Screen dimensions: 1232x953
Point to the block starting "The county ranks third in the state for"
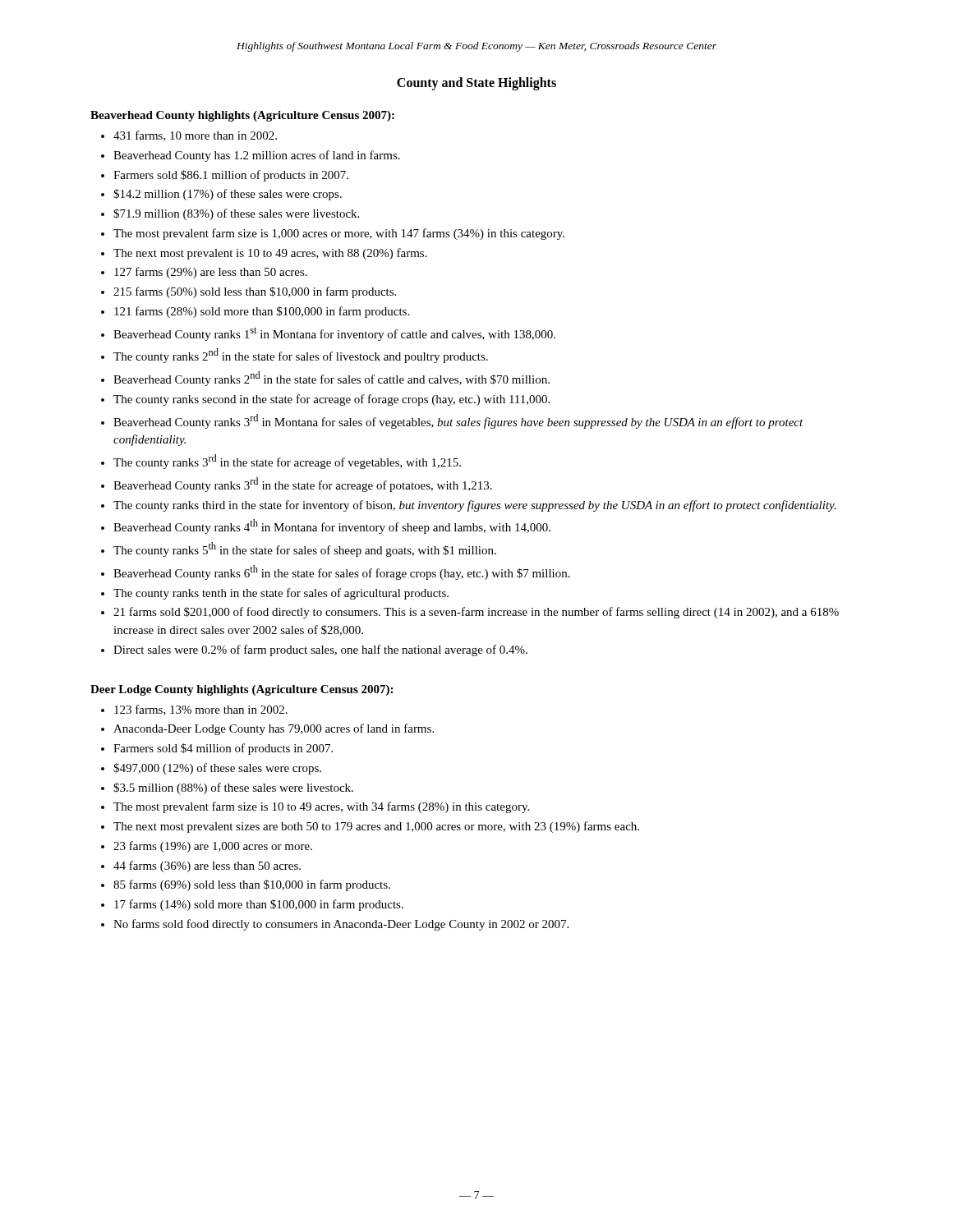tap(475, 505)
